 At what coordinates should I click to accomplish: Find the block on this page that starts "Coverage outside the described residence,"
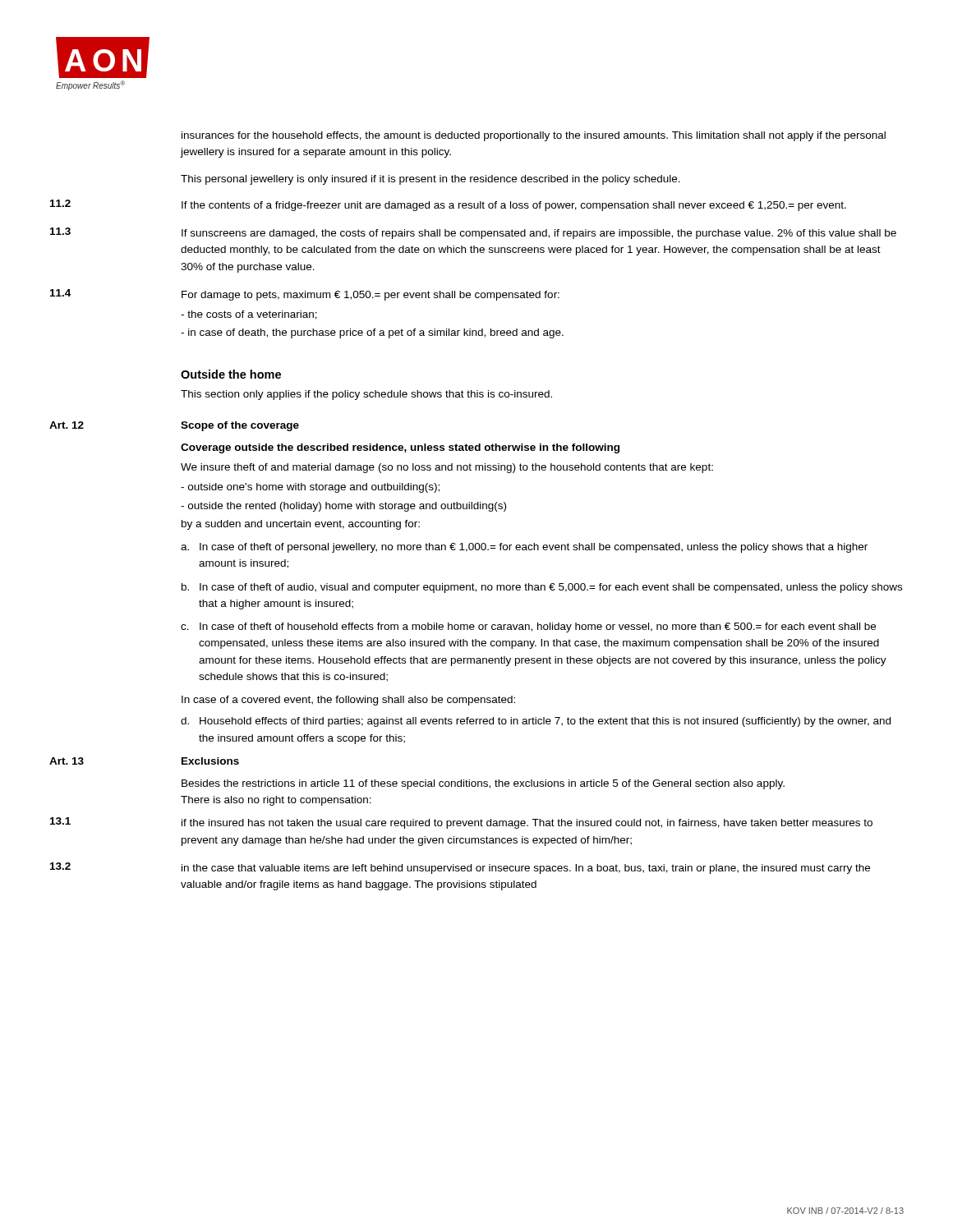pyautogui.click(x=542, y=593)
